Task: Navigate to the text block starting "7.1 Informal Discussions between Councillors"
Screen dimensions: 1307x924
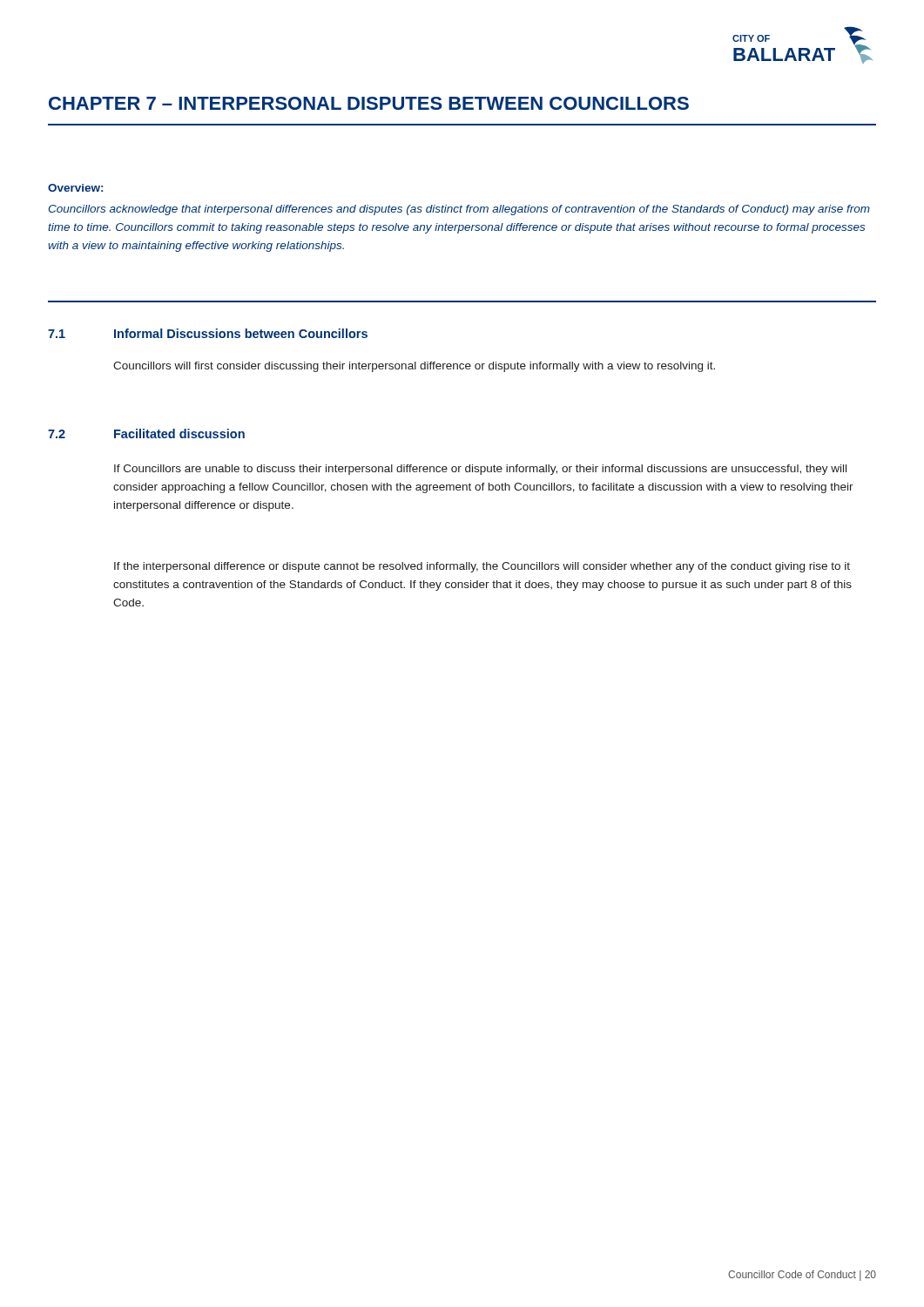Action: [x=208, y=334]
